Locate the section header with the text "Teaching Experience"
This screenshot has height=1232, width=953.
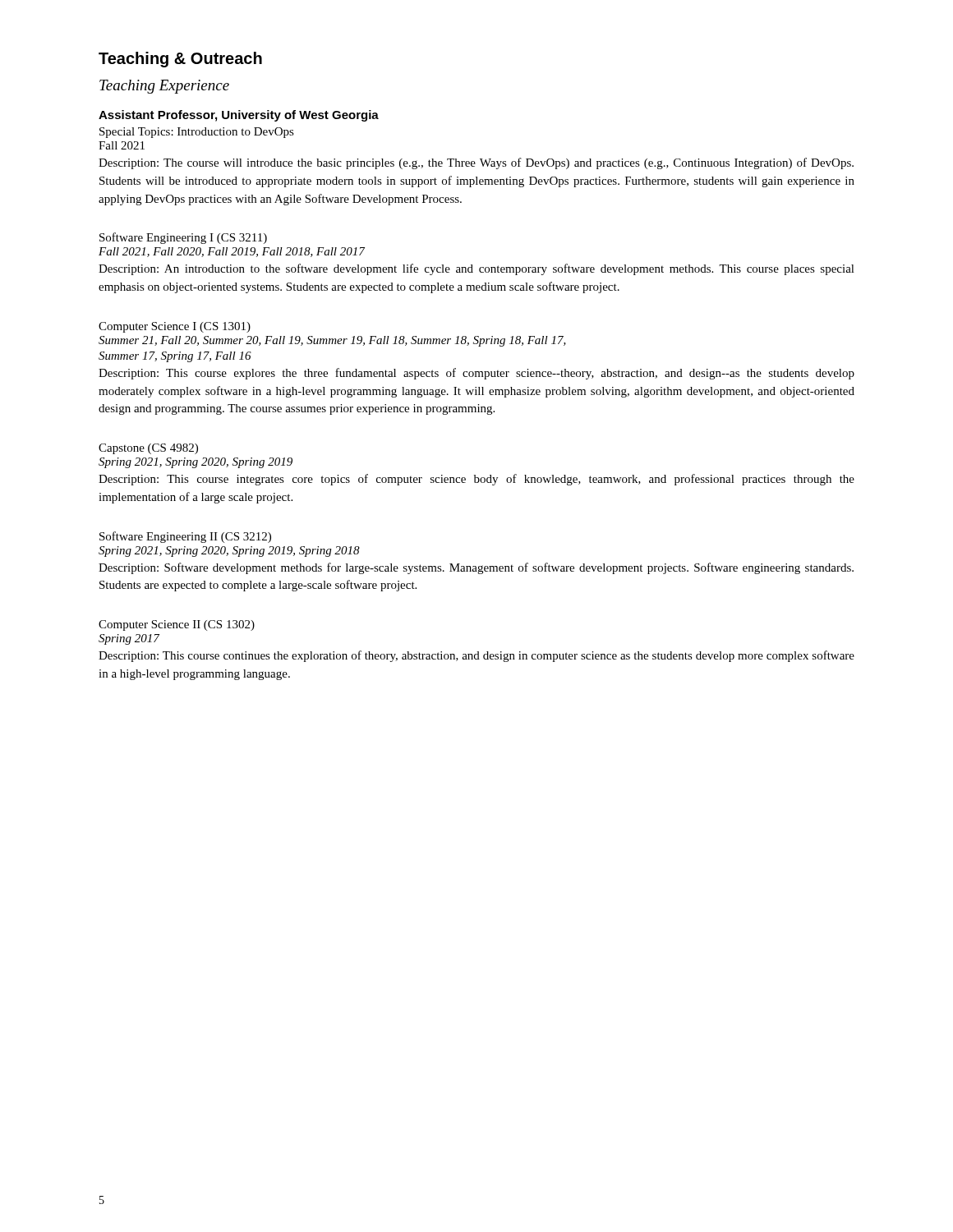pos(164,85)
